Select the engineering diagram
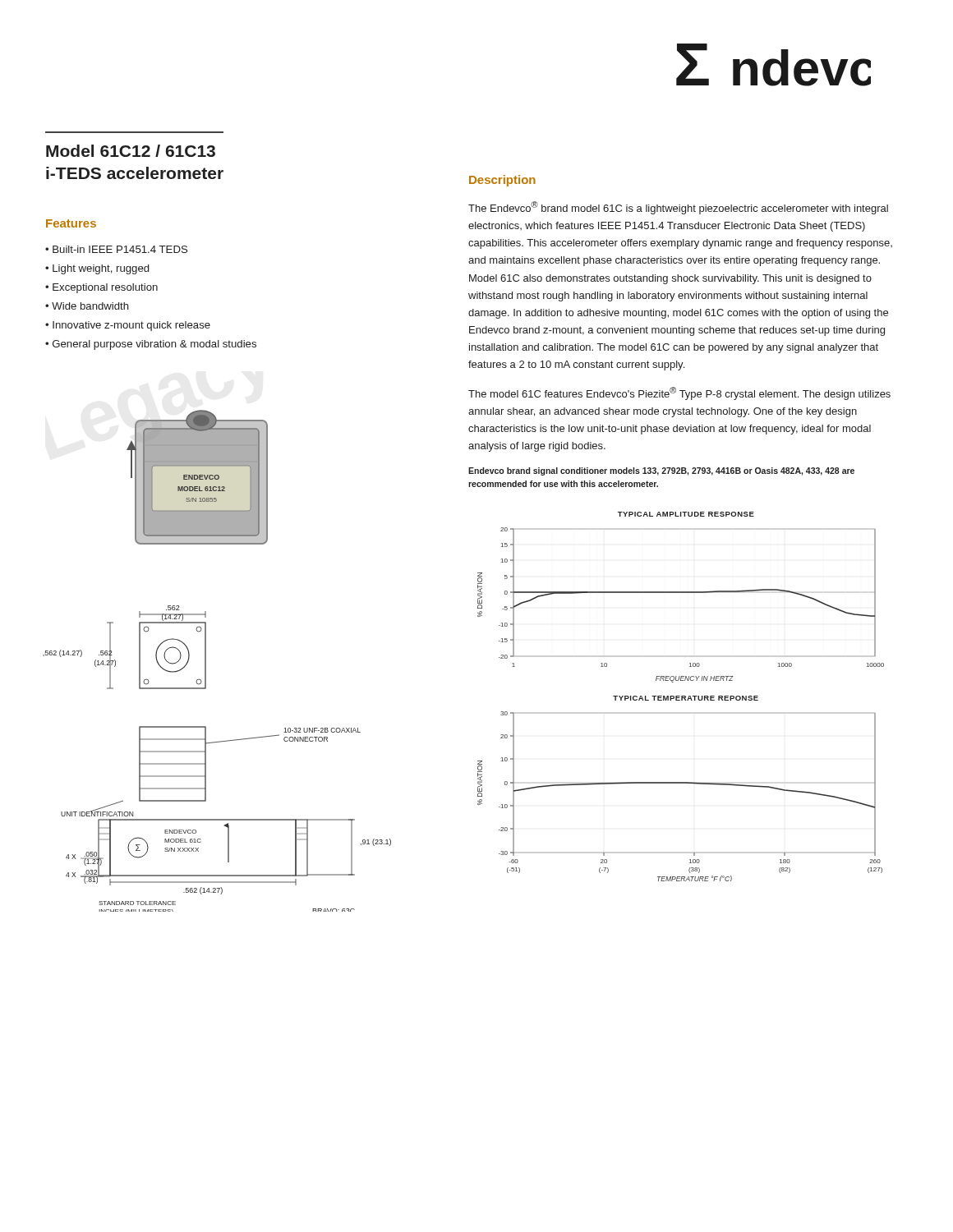This screenshot has height=1232, width=953. pos(246,756)
